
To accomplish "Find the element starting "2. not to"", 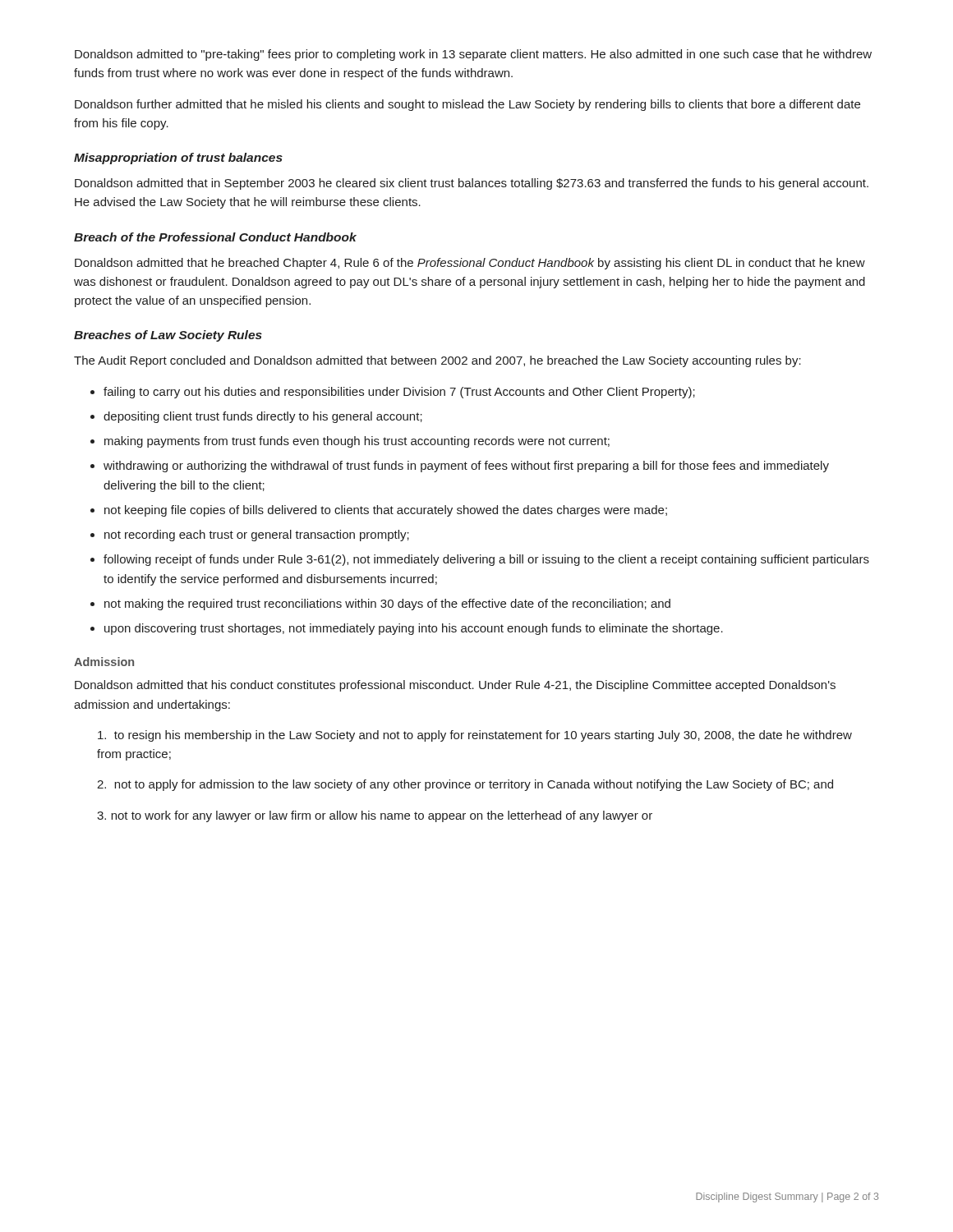I will coord(476,784).
